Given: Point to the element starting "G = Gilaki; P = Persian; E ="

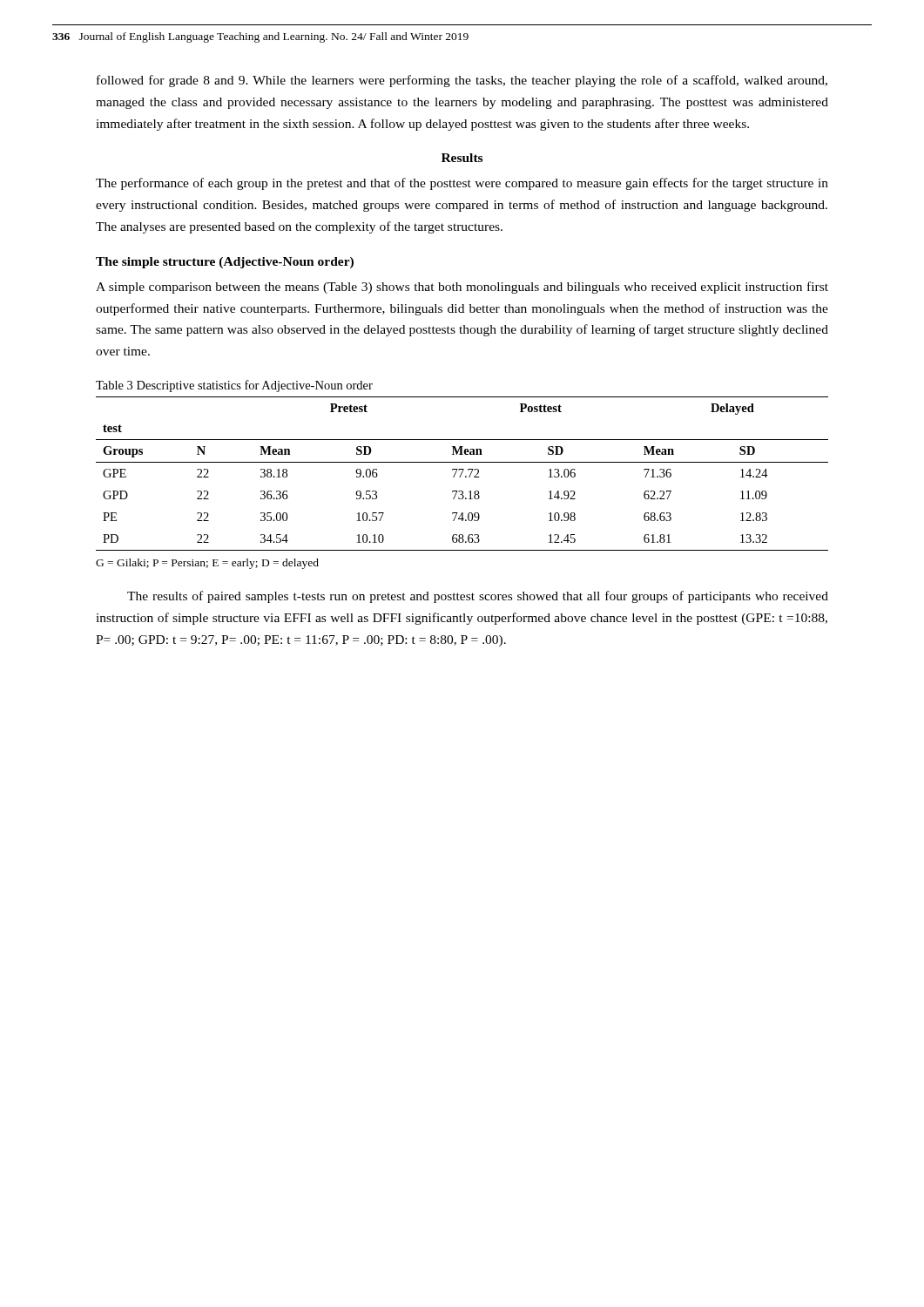Looking at the screenshot, I should [207, 562].
